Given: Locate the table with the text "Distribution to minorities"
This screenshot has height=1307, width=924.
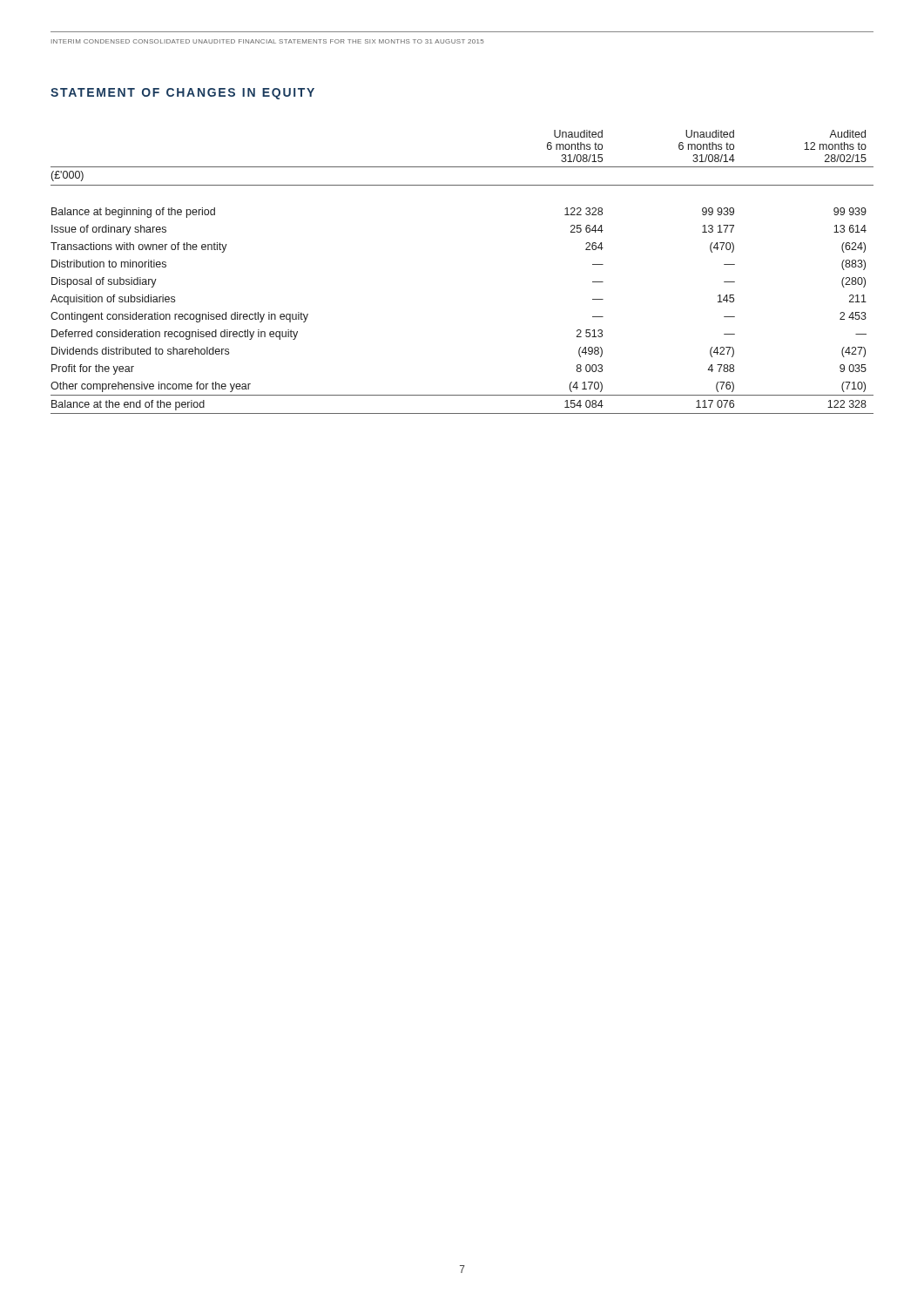Looking at the screenshot, I should (462, 270).
